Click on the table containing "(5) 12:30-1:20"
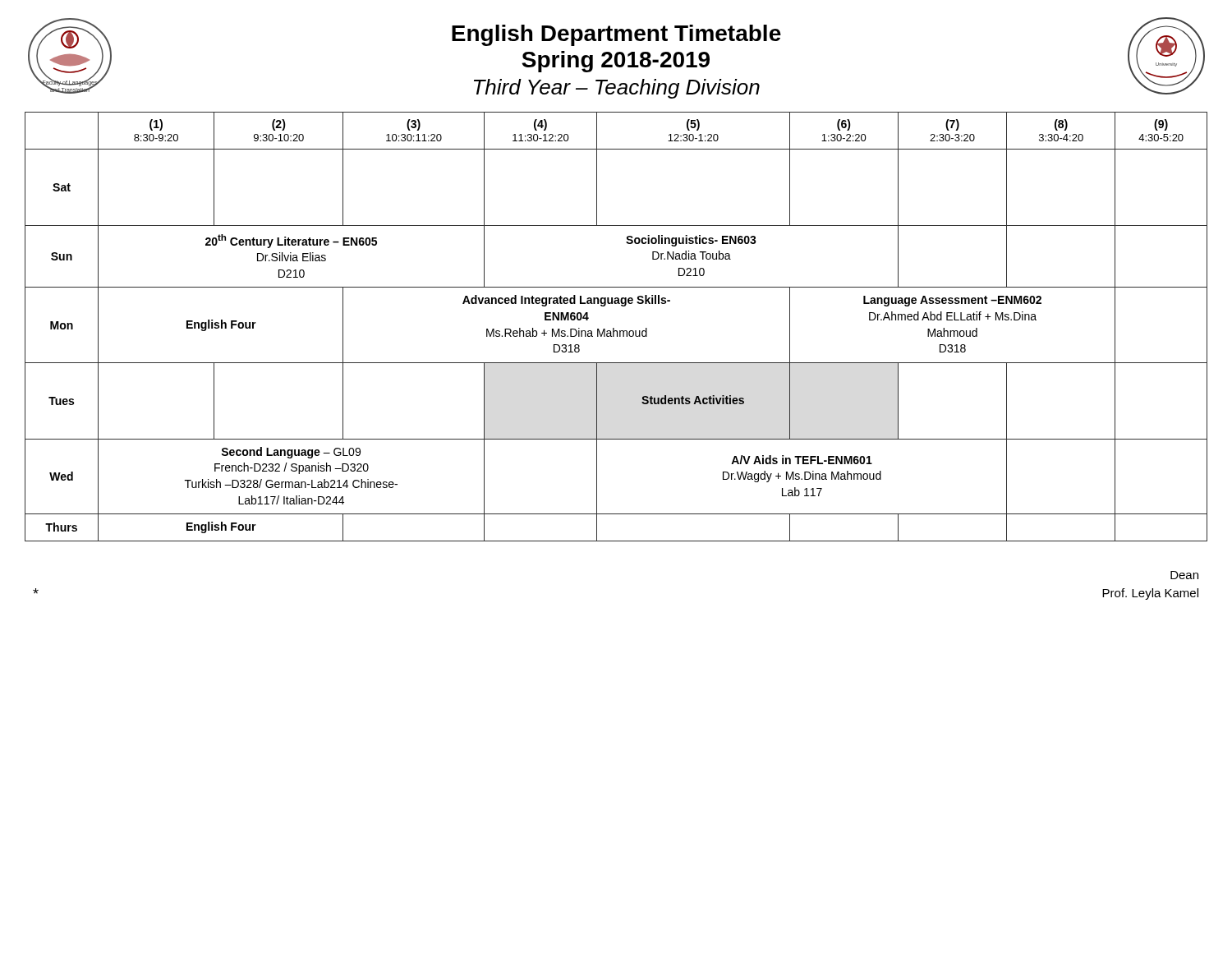The width and height of the screenshot is (1232, 953). pos(616,326)
